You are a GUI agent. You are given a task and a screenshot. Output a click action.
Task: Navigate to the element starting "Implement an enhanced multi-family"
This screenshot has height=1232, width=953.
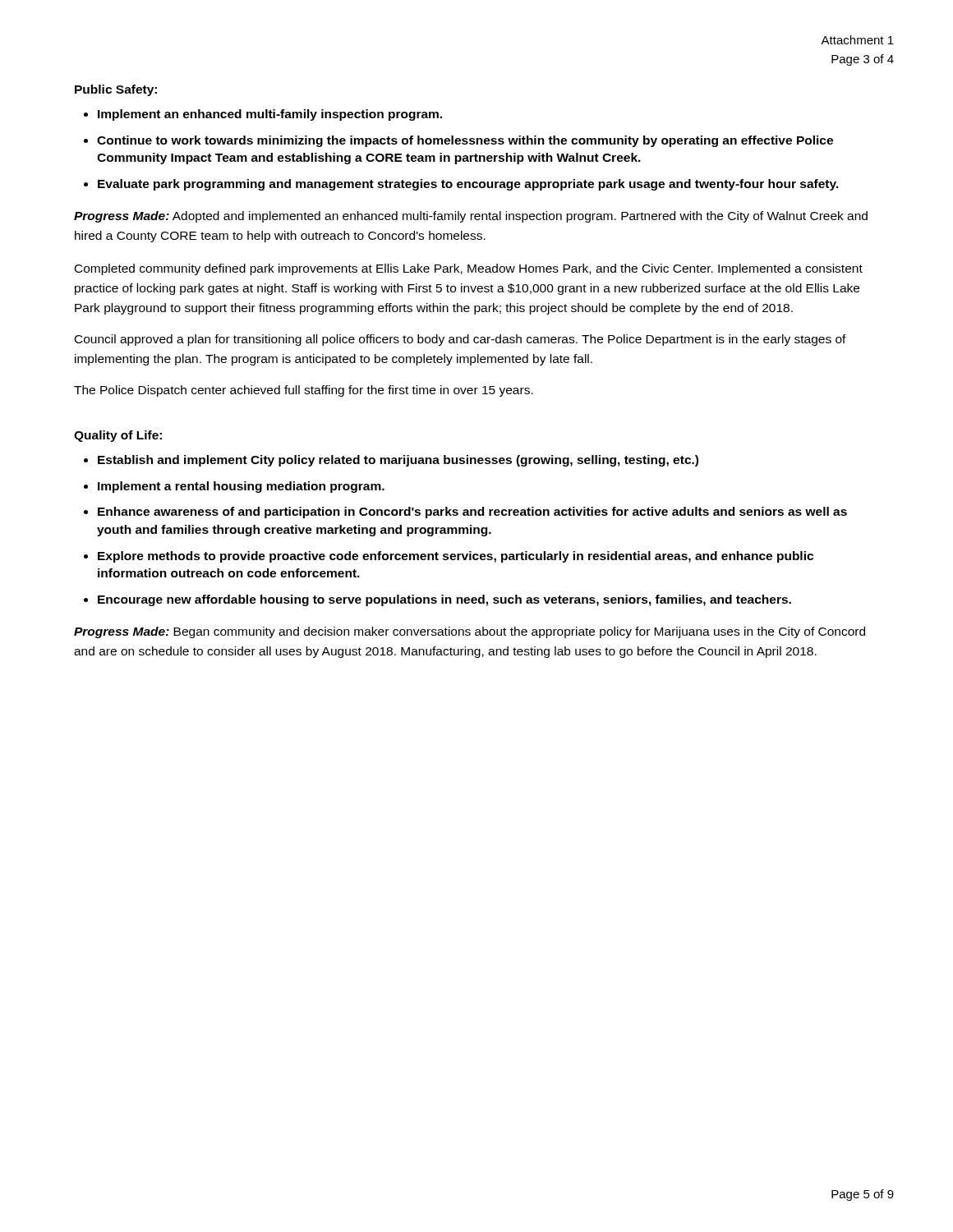point(270,114)
